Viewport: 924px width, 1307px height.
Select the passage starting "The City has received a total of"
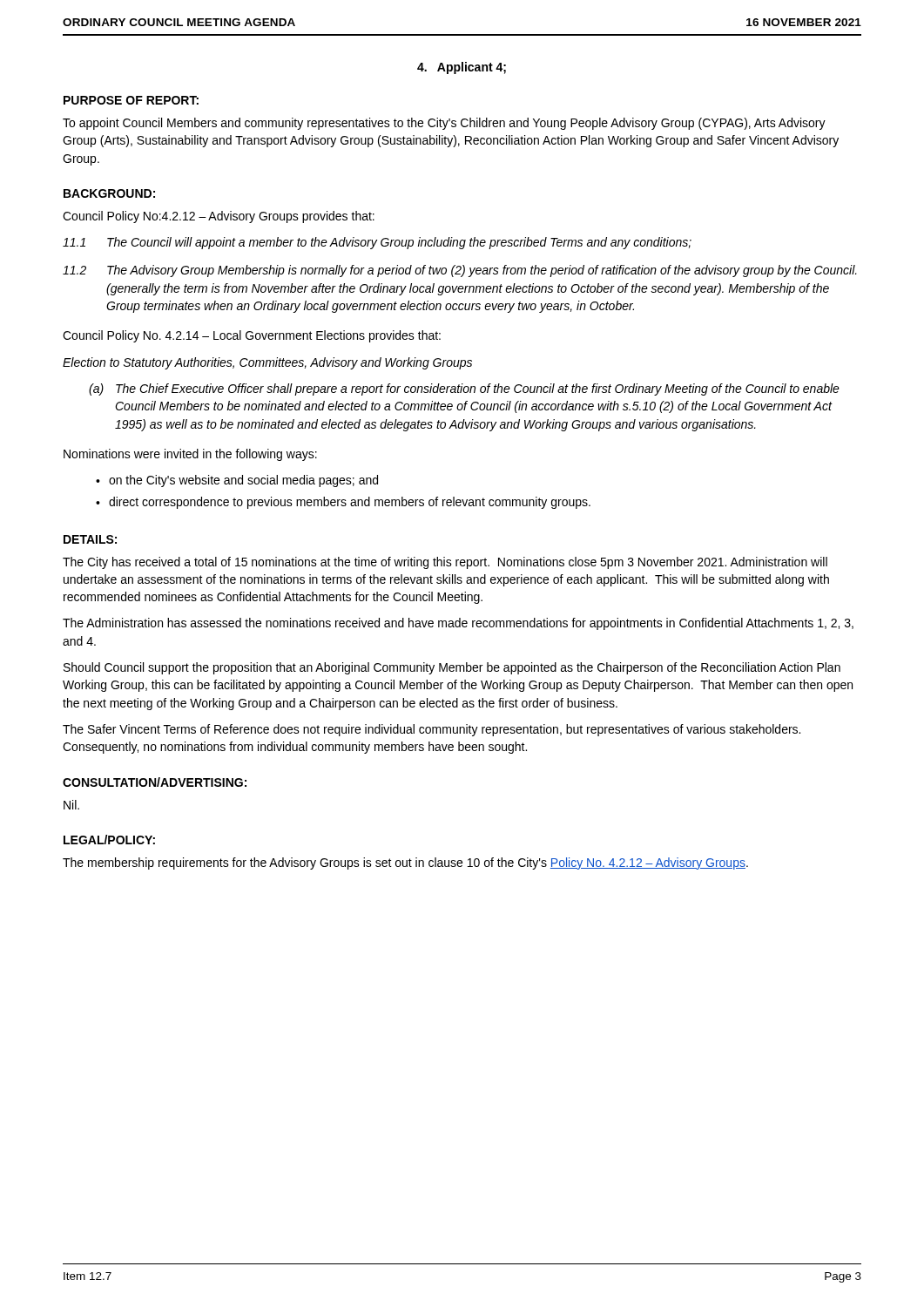446,579
